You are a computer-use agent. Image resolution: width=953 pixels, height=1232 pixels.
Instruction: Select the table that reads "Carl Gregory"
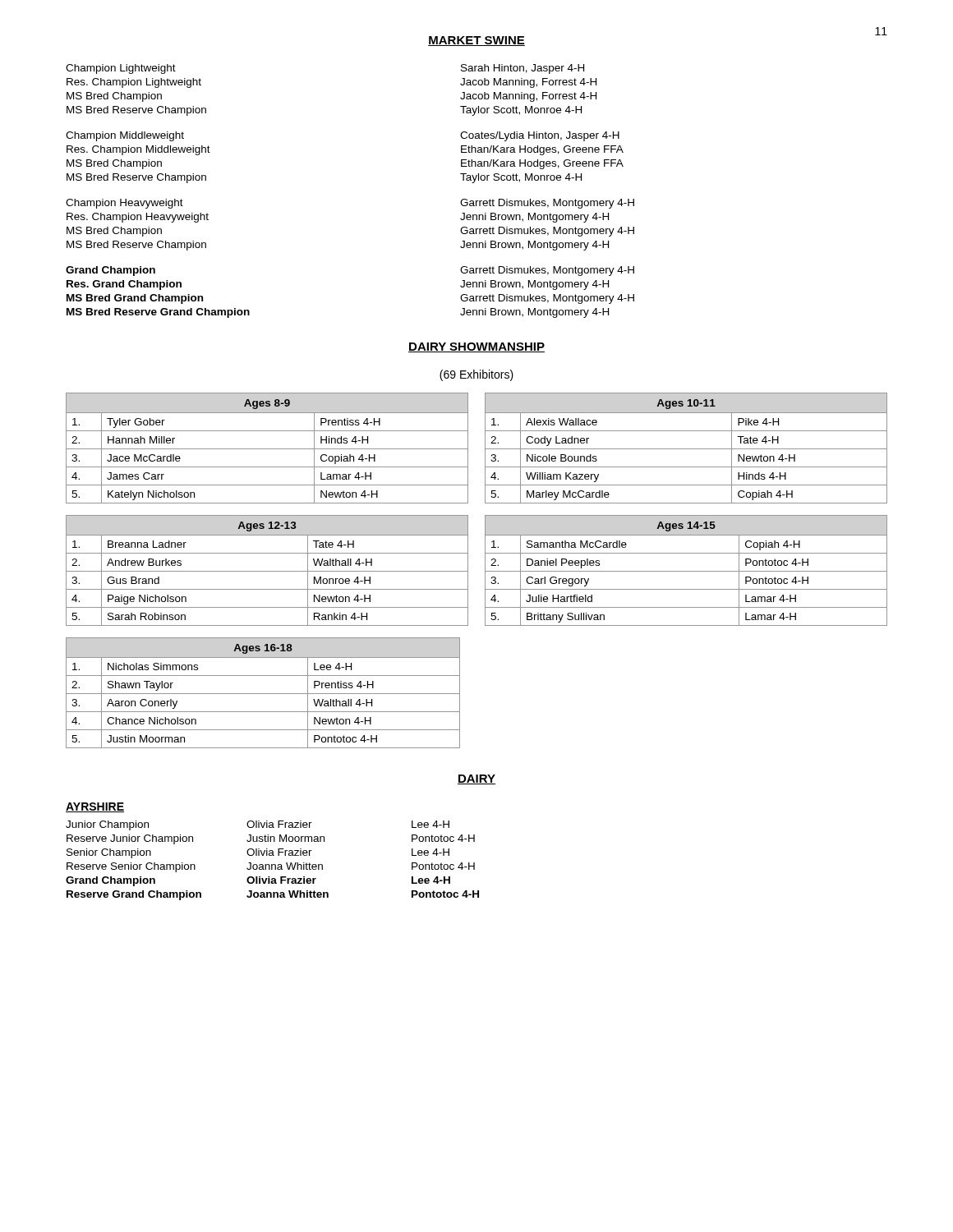(686, 570)
